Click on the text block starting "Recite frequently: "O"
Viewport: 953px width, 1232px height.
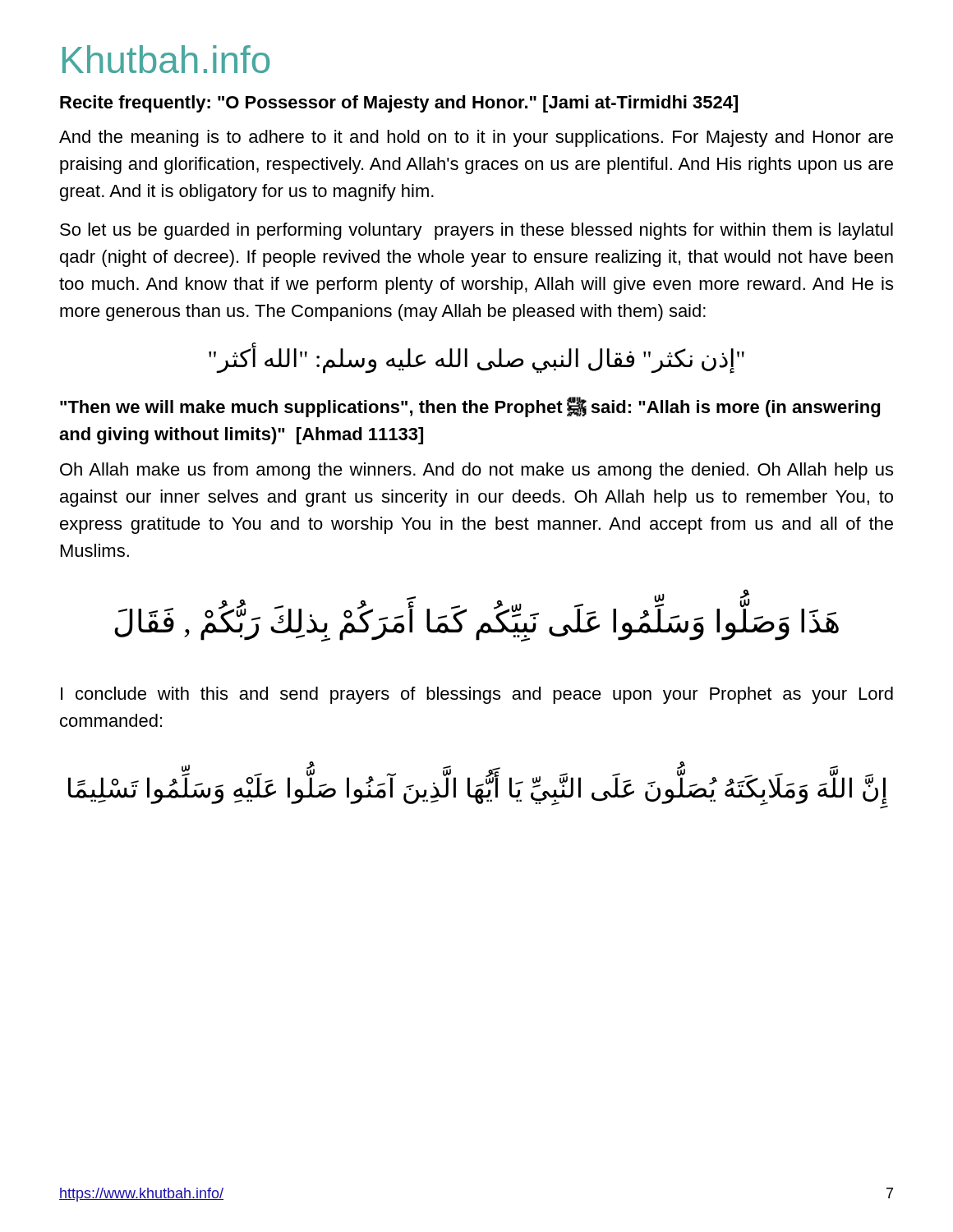tap(476, 102)
